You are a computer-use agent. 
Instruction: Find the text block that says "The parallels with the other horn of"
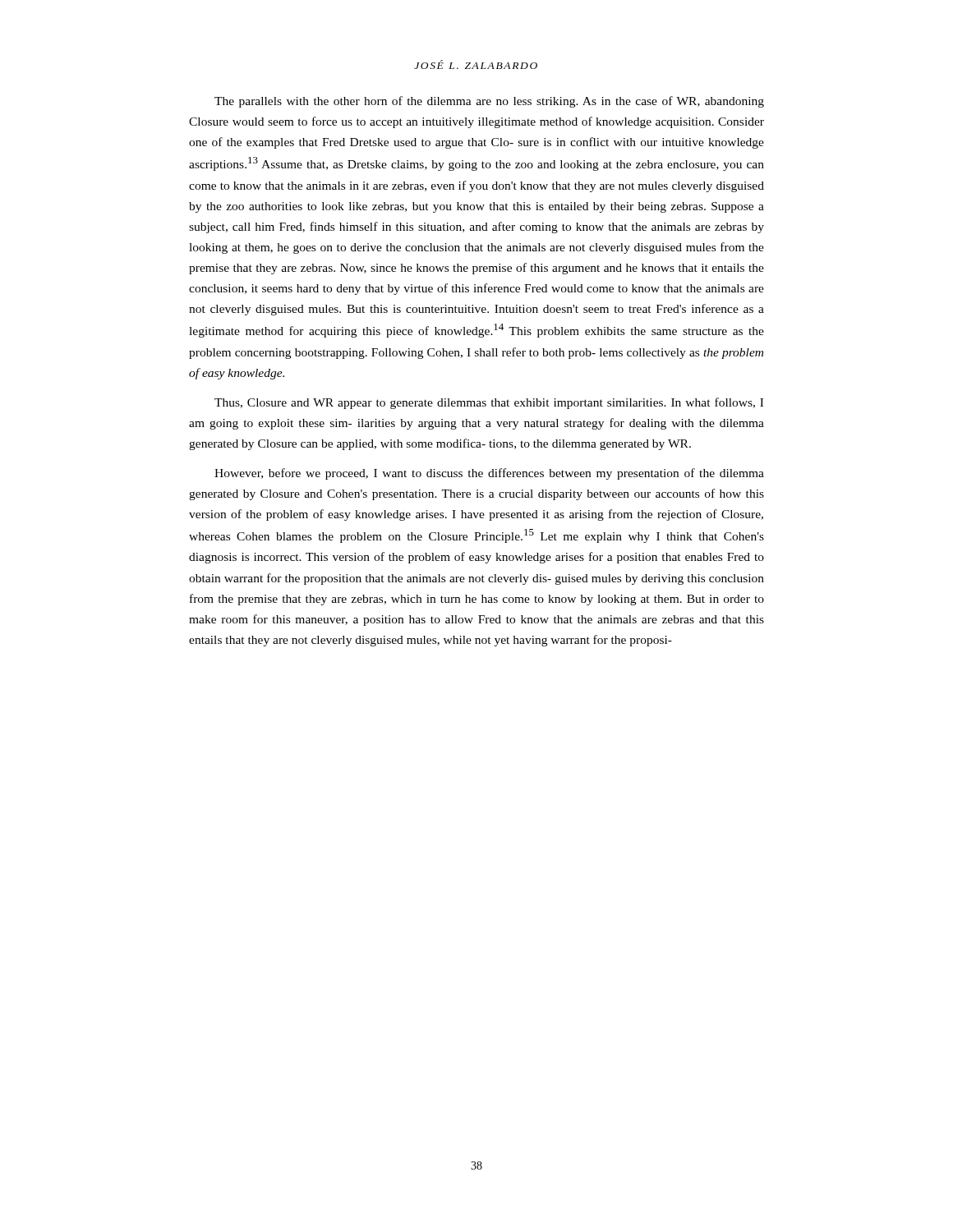click(x=489, y=102)
